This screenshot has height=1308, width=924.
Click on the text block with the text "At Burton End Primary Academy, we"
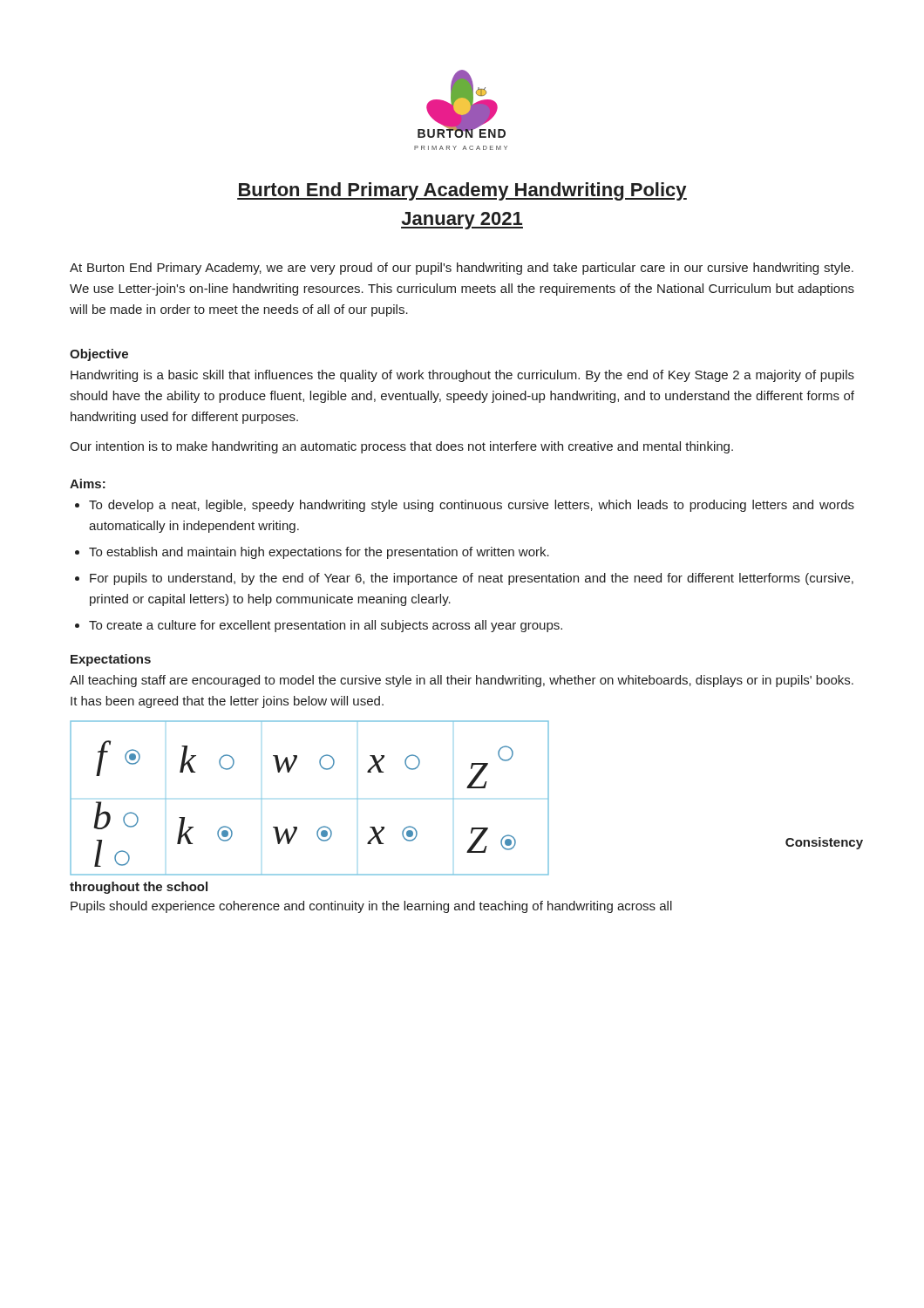[462, 288]
